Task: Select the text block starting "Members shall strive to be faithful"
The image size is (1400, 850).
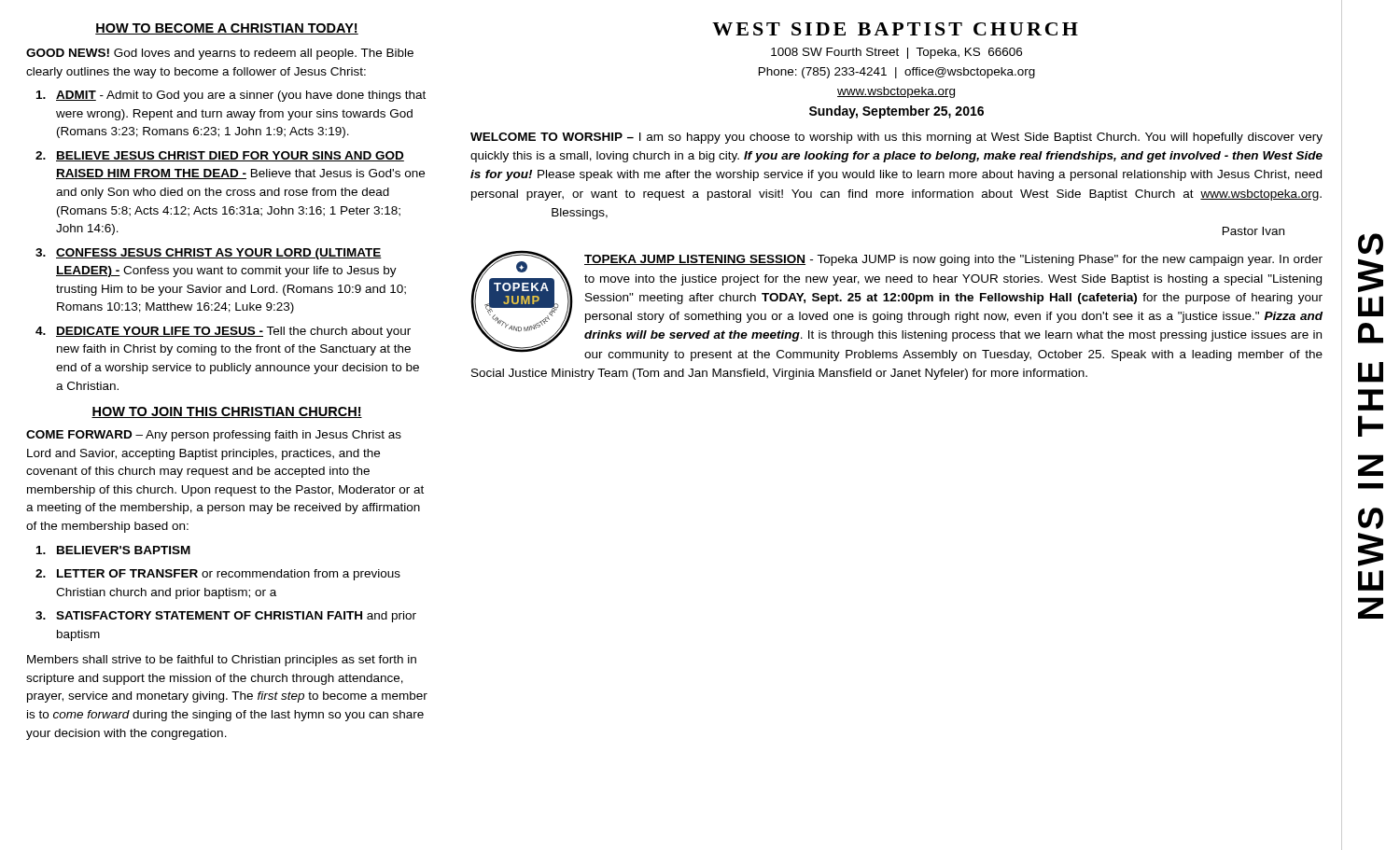Action: (x=227, y=696)
